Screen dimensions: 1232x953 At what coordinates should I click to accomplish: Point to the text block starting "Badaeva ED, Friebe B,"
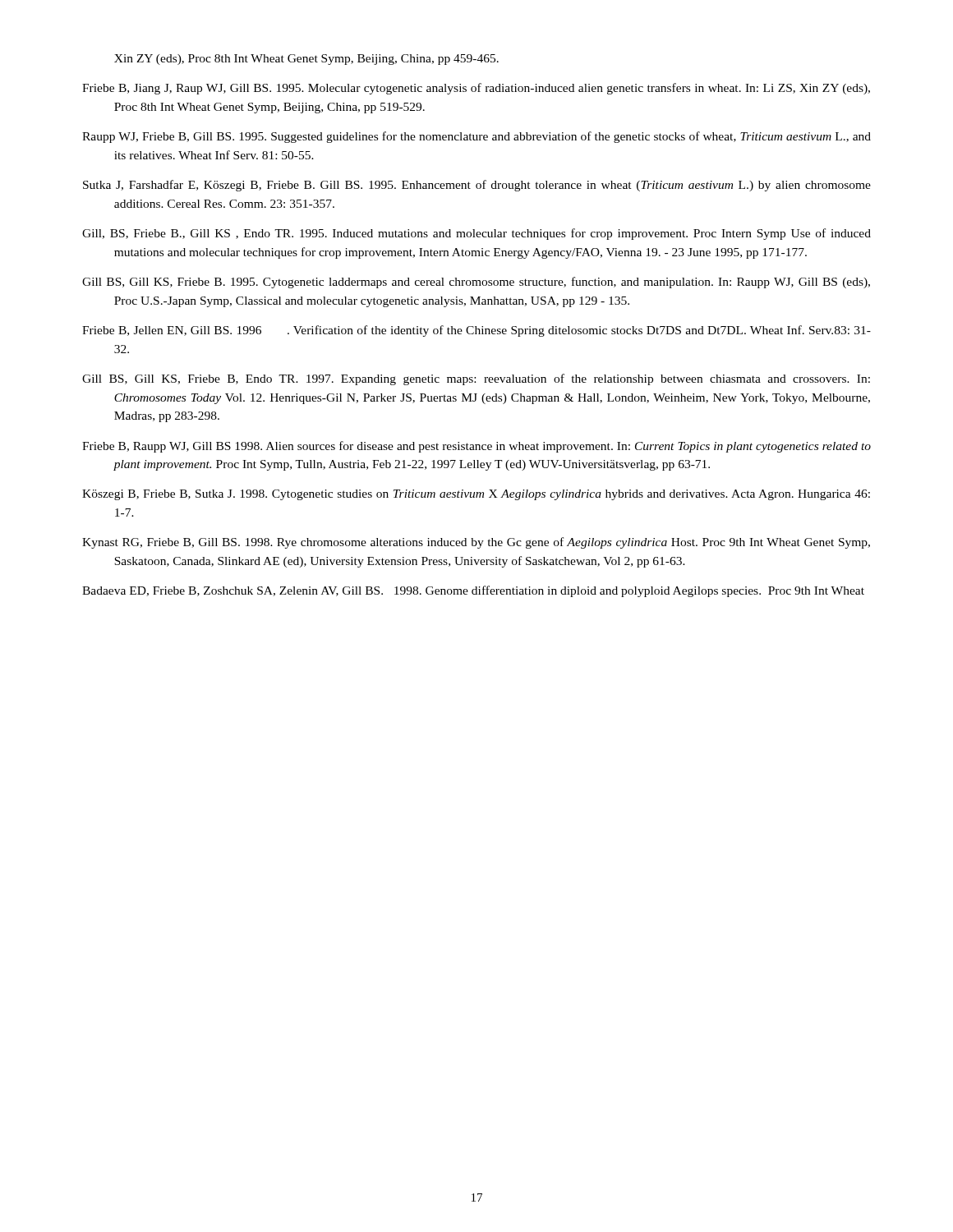(476, 591)
